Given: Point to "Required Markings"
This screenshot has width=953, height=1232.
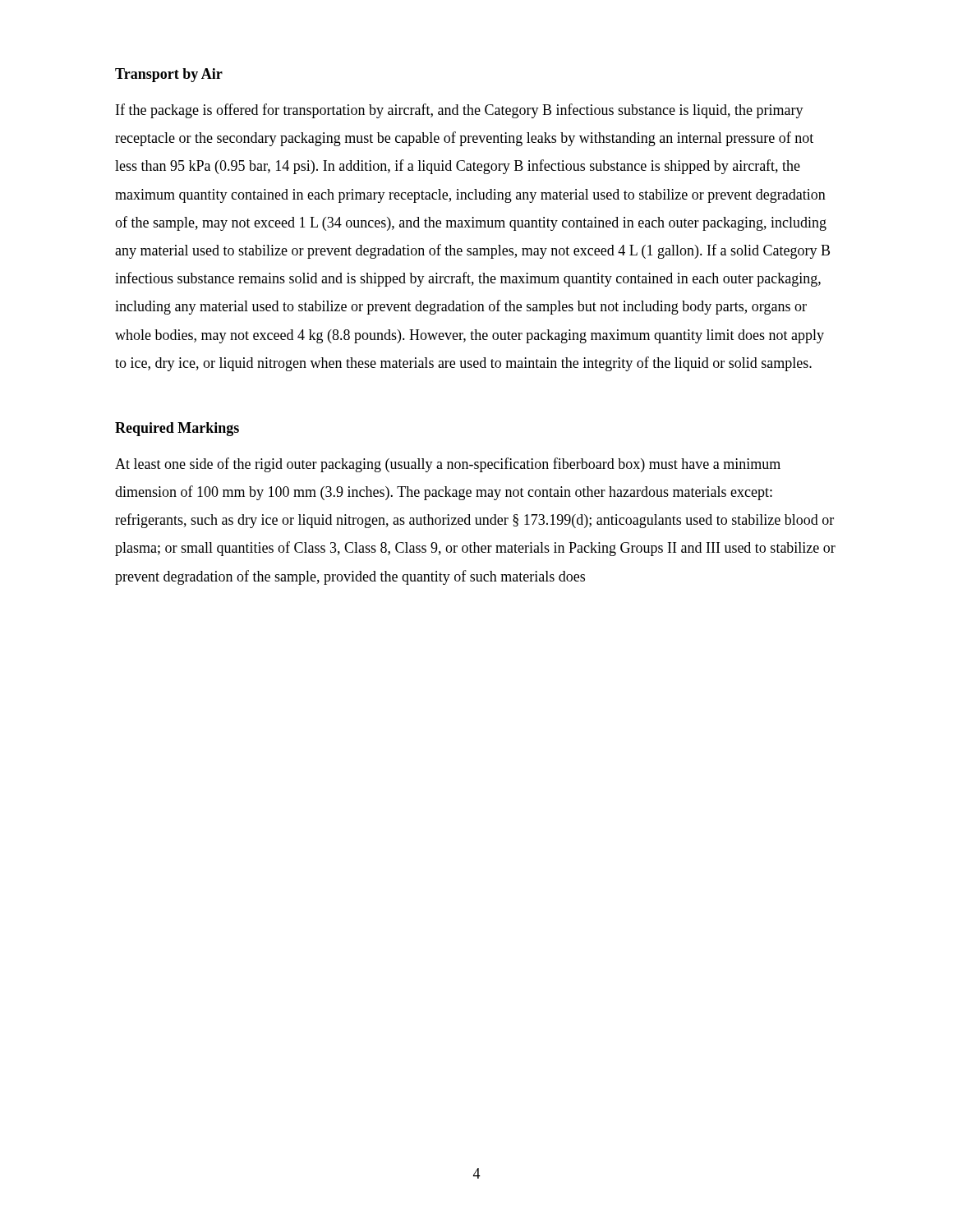Looking at the screenshot, I should pyautogui.click(x=177, y=428).
